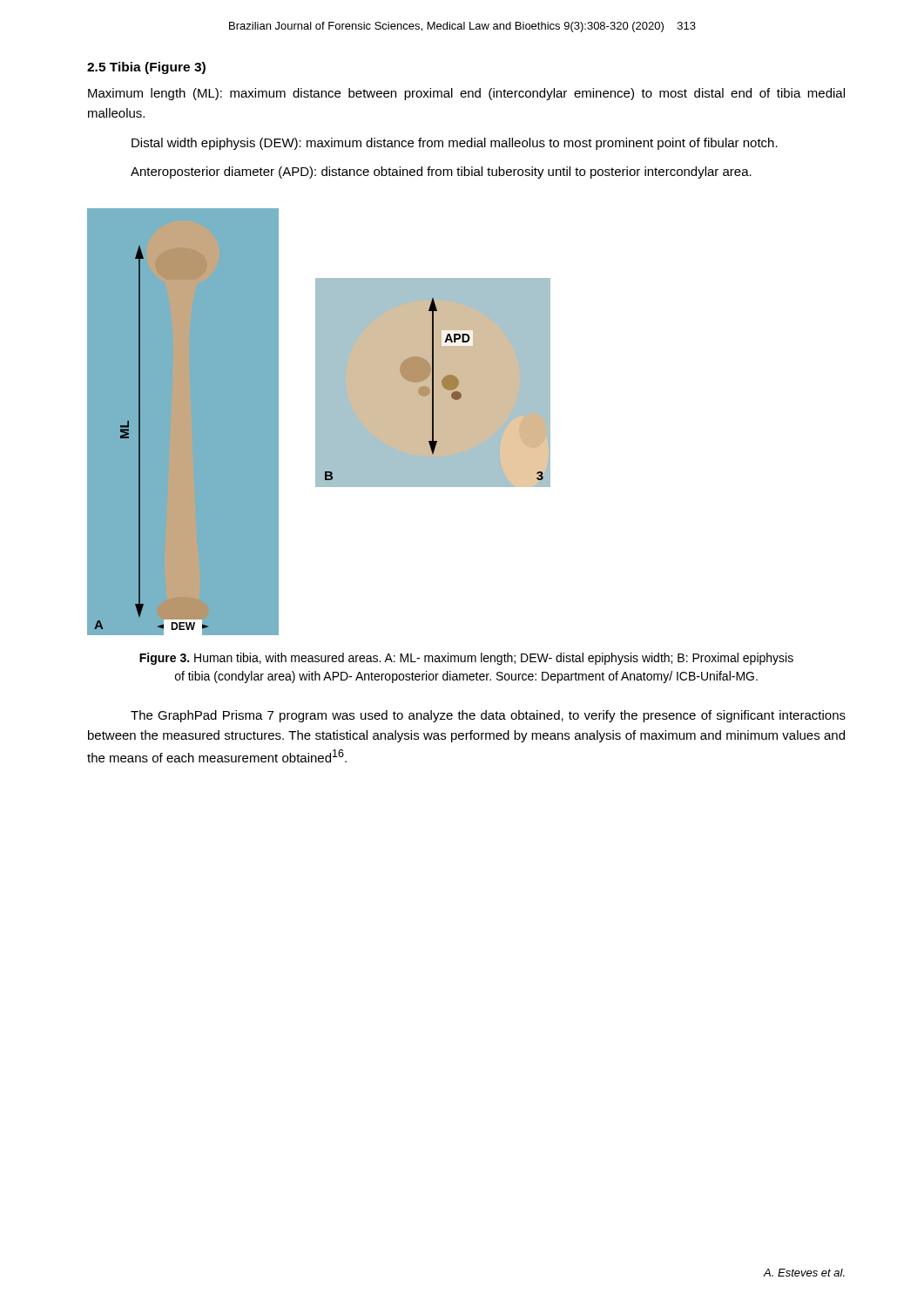The height and width of the screenshot is (1307, 924).
Task: Locate the caption containing "Figure 3. Human tibia,"
Action: 466,667
